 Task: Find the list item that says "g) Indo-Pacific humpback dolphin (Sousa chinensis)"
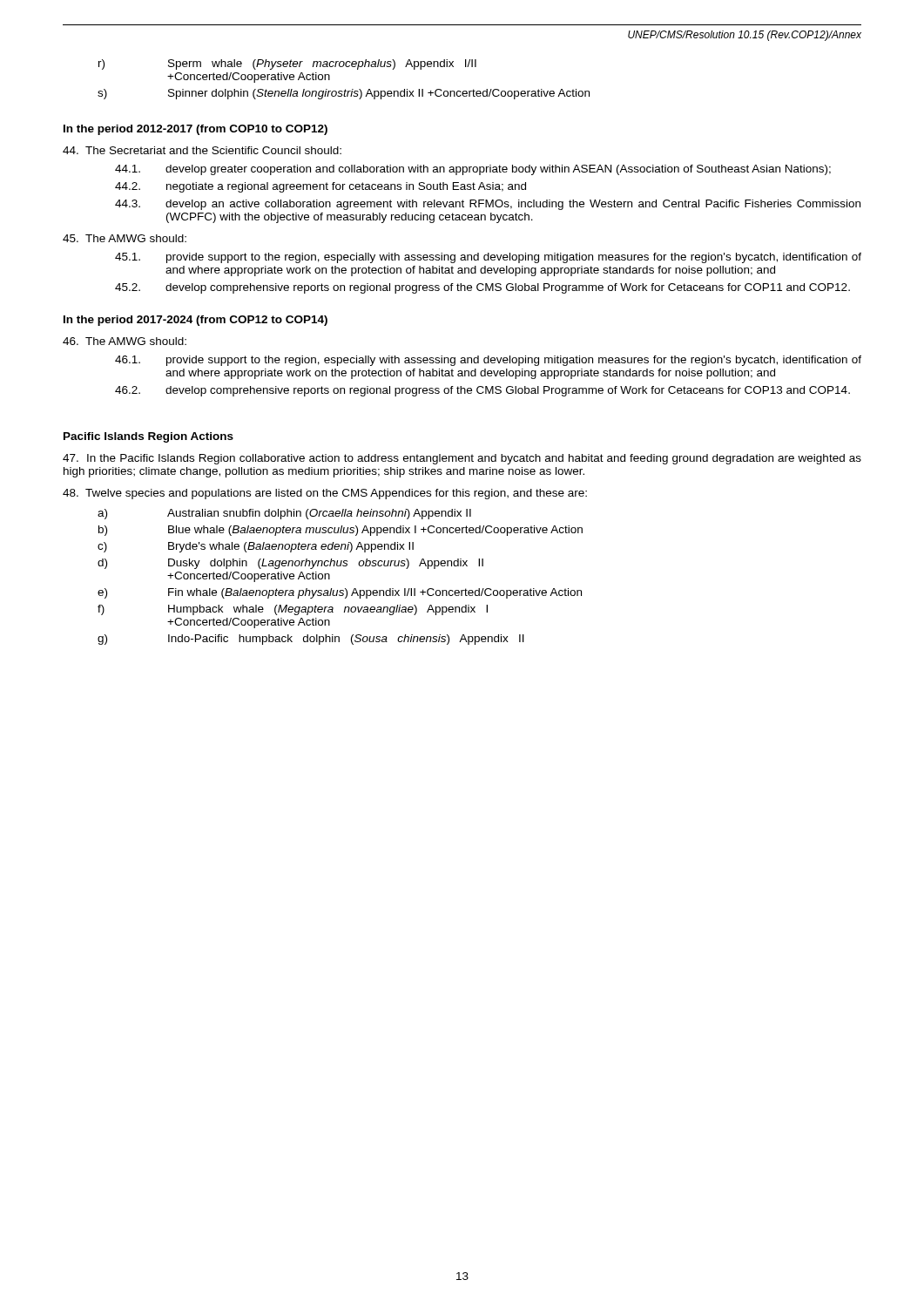pos(462,638)
